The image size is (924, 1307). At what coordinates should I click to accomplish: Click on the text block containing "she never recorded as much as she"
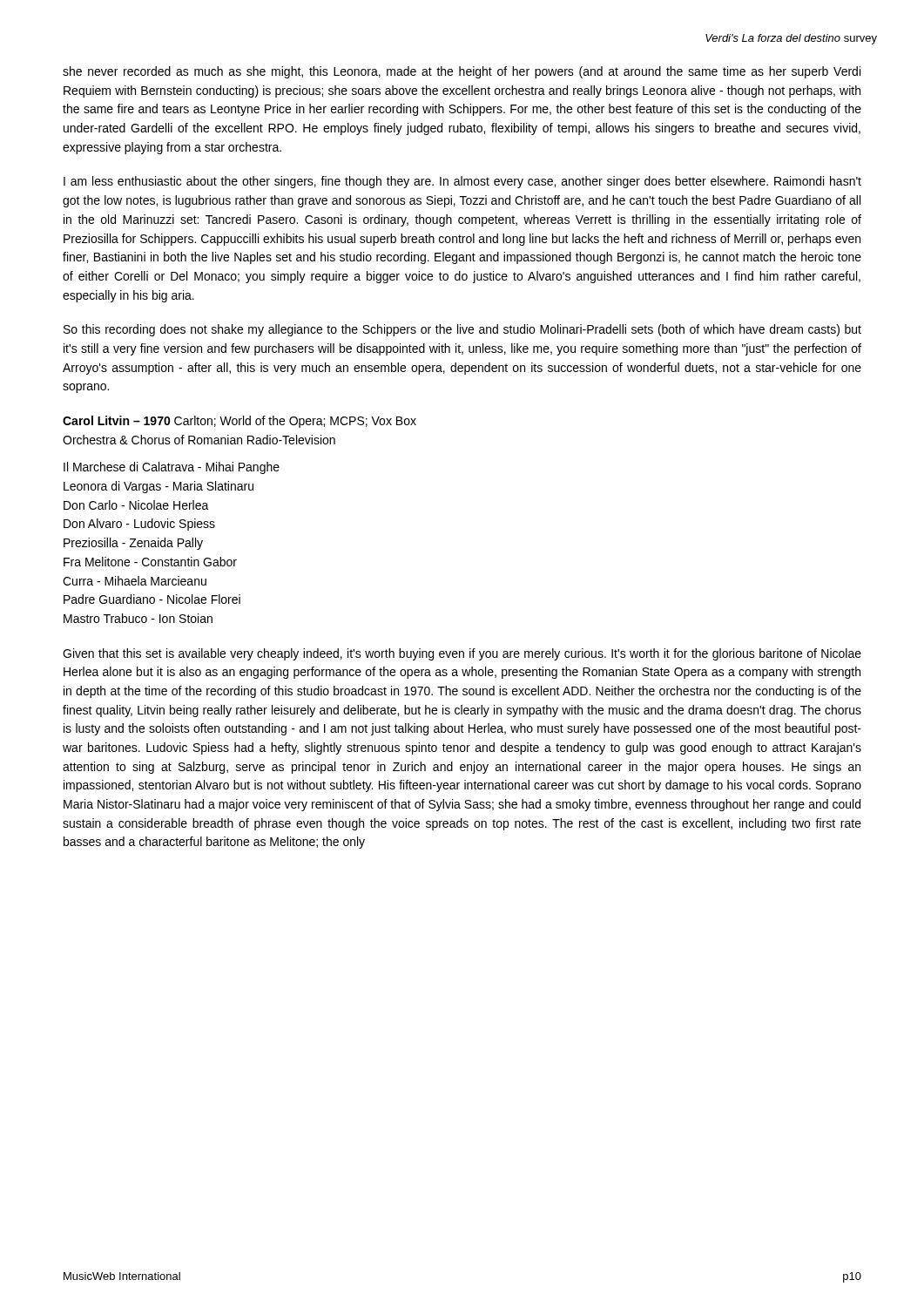[462, 109]
